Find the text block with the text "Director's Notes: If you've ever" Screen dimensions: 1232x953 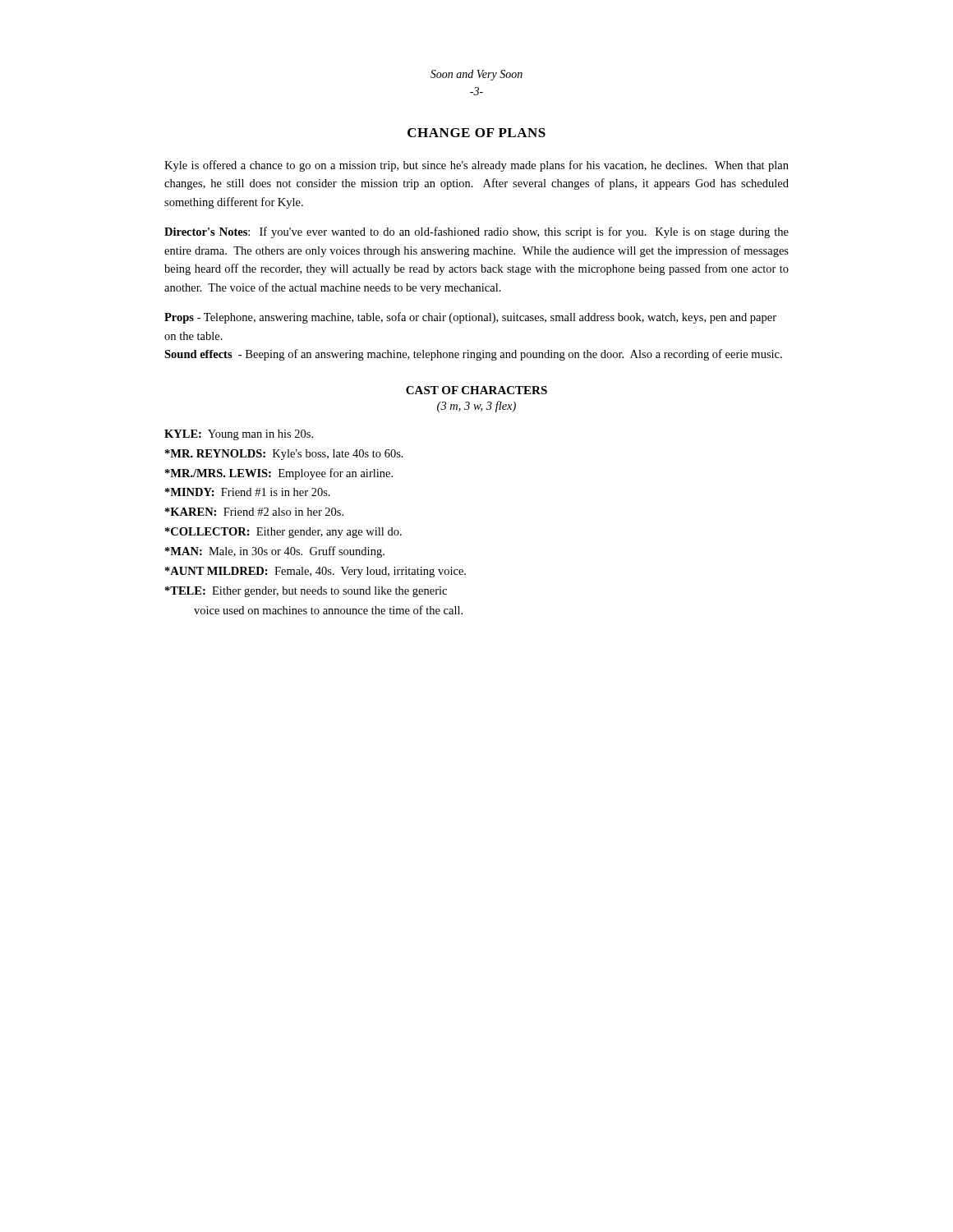coord(476,260)
